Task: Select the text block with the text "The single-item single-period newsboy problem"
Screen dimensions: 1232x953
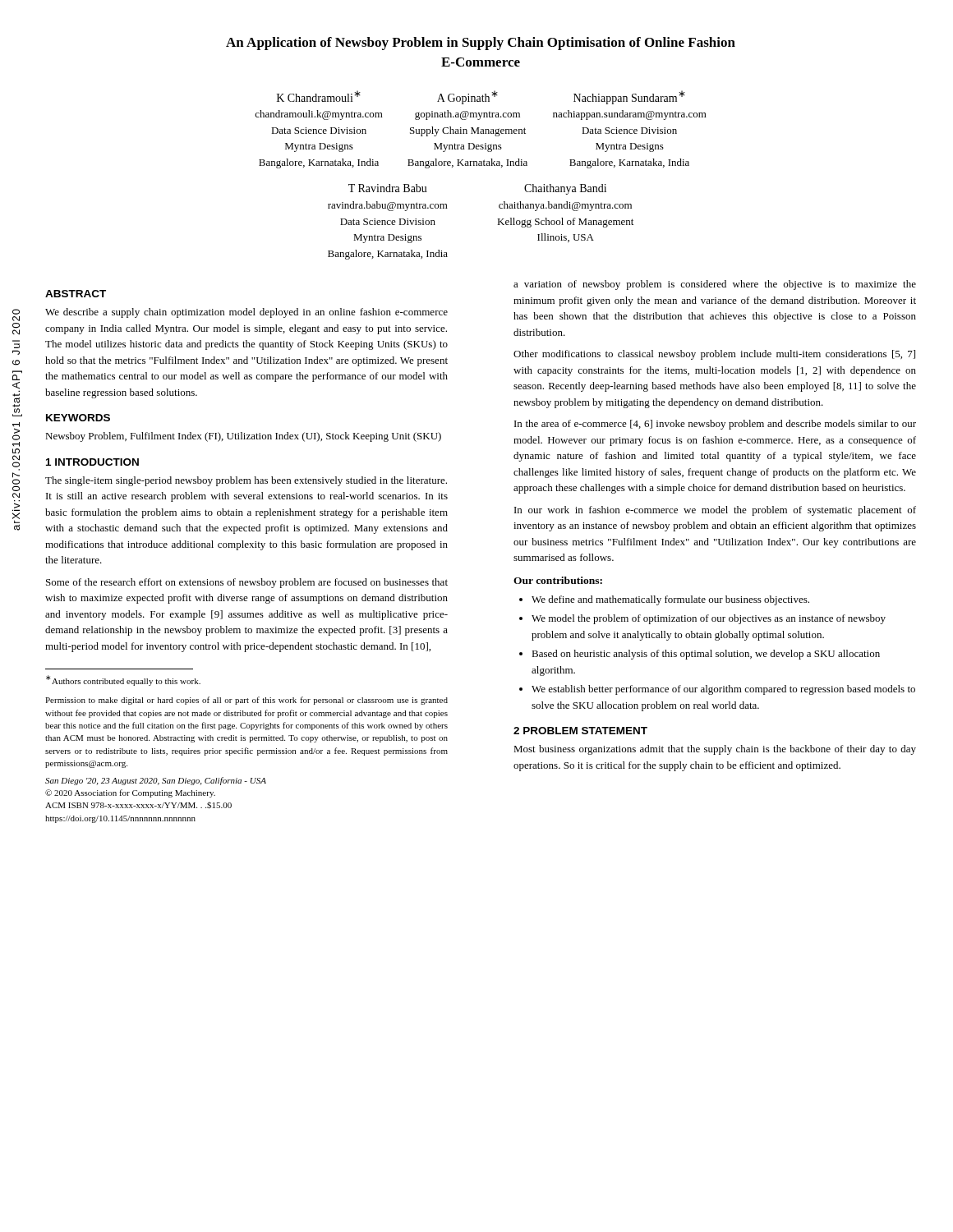Action: (246, 520)
